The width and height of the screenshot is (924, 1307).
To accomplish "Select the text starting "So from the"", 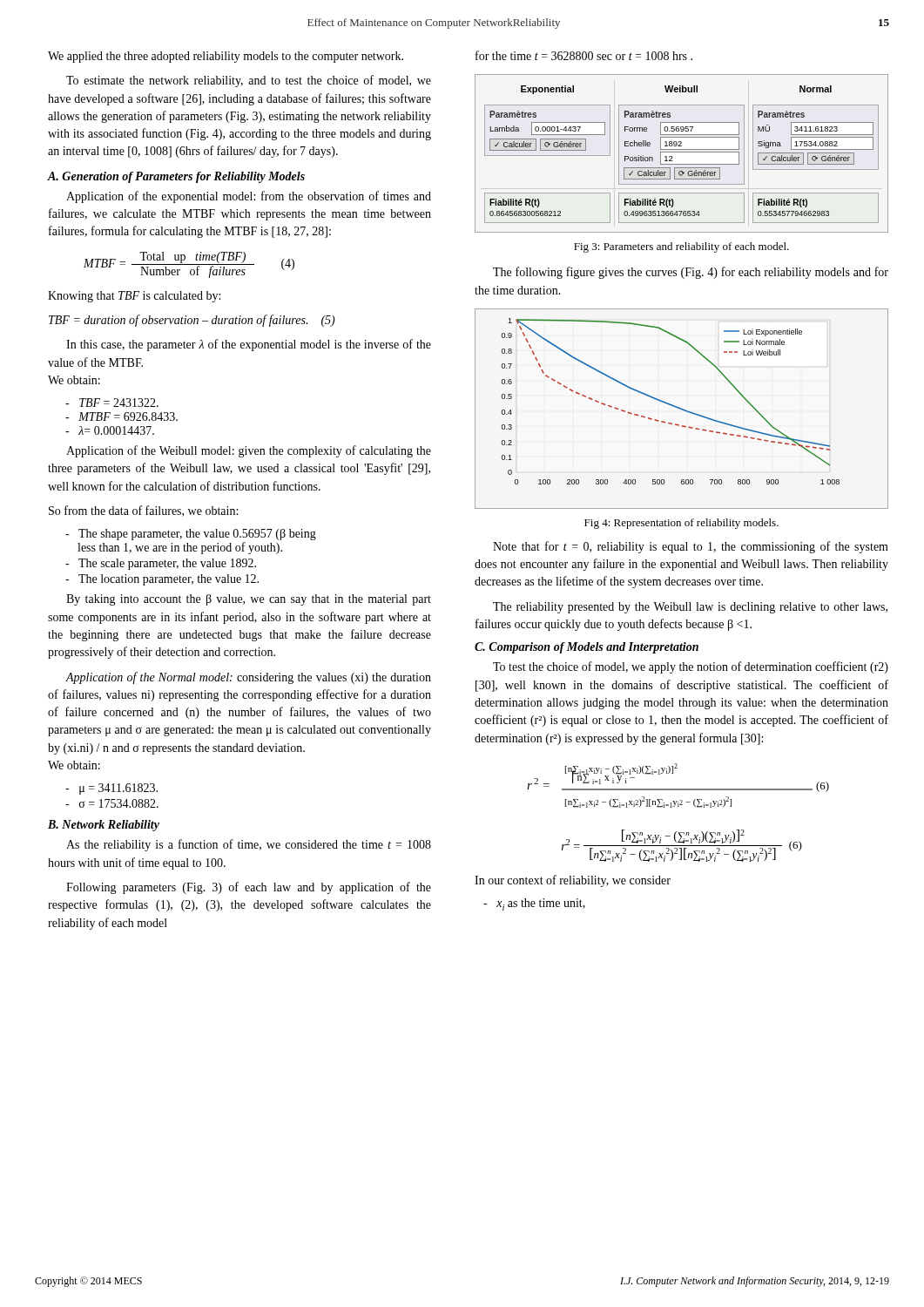I will pos(239,512).
